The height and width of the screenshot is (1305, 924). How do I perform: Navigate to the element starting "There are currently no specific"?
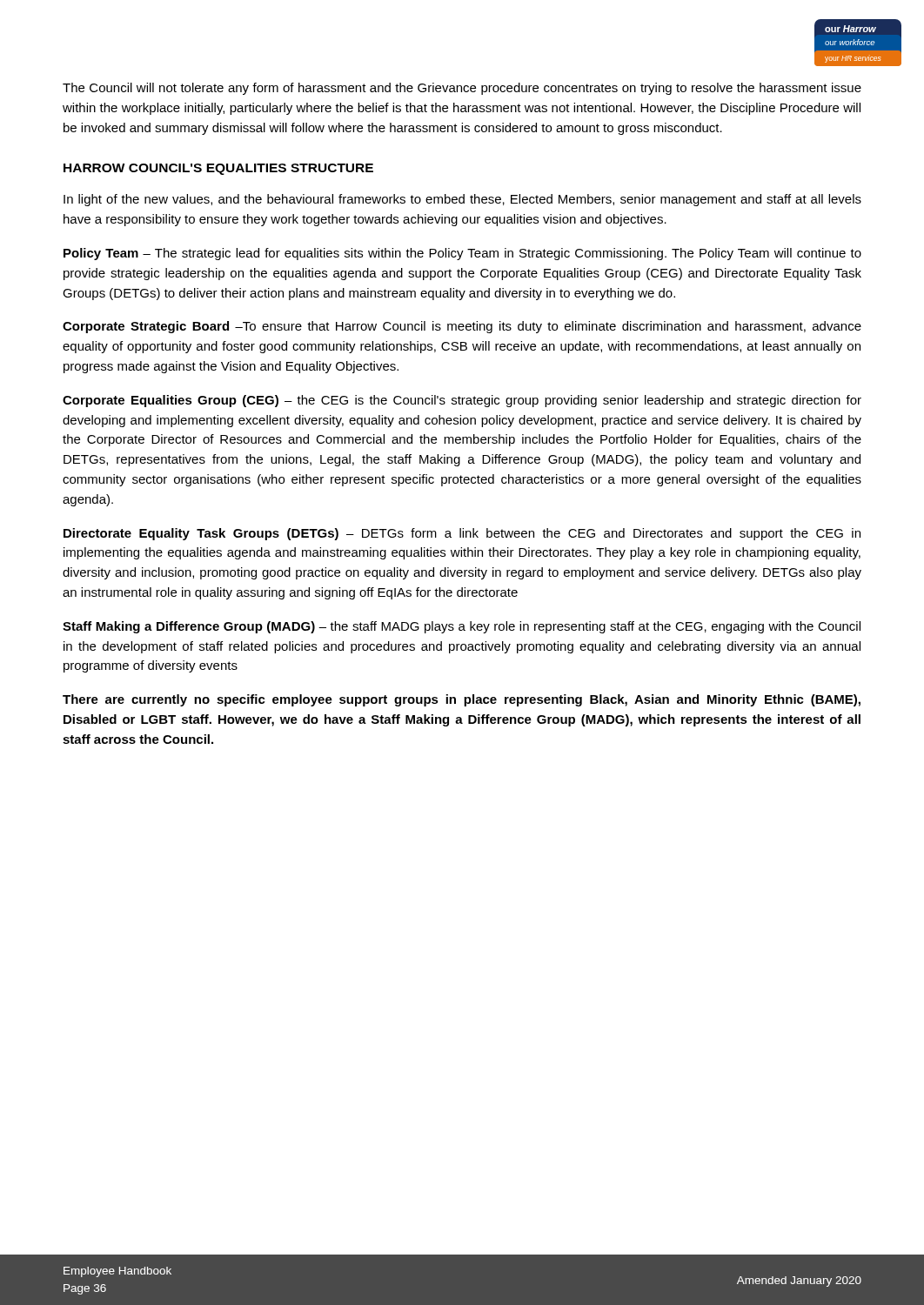click(x=462, y=719)
